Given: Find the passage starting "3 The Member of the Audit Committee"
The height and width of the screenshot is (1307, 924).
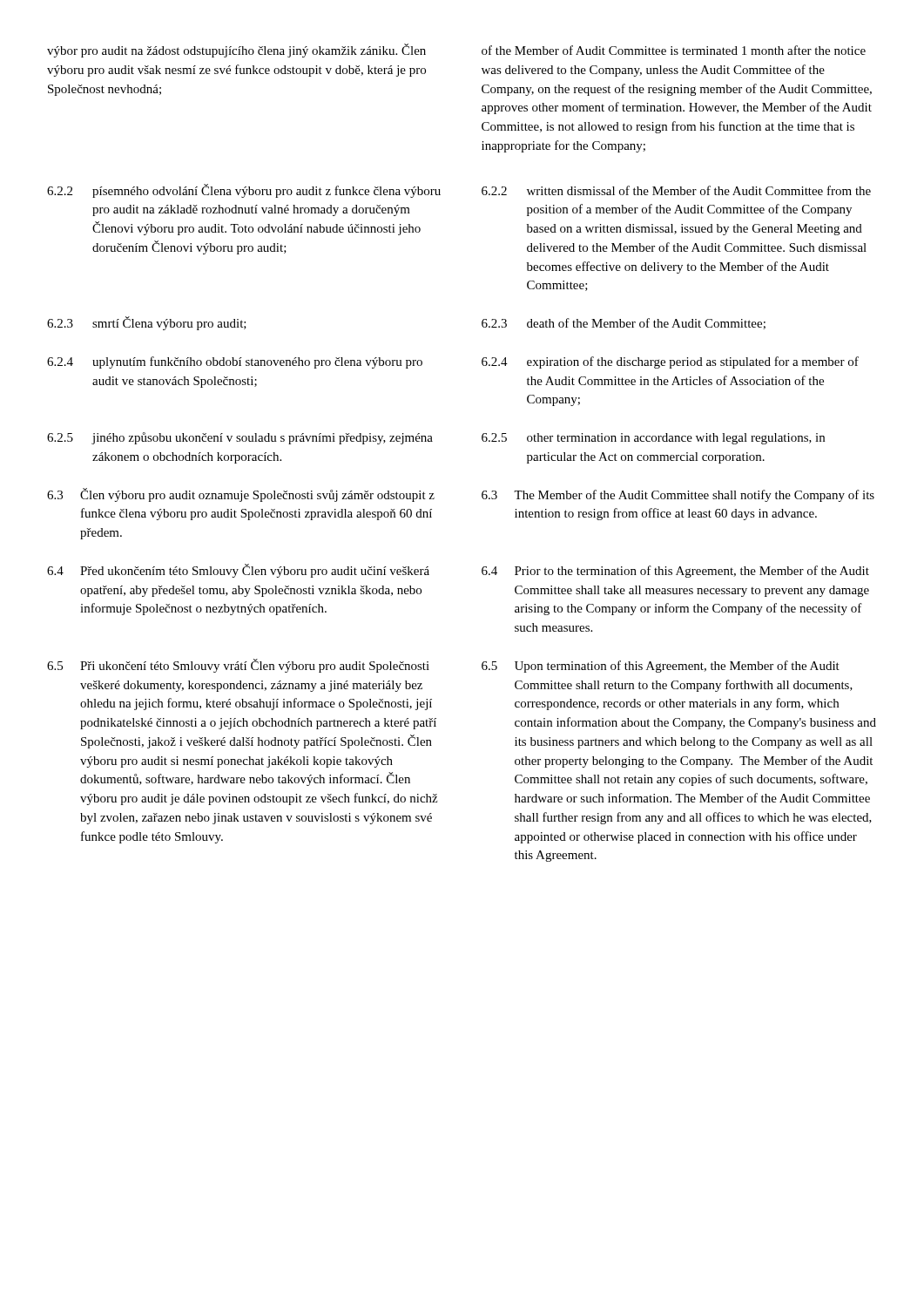Looking at the screenshot, I should (x=679, y=514).
